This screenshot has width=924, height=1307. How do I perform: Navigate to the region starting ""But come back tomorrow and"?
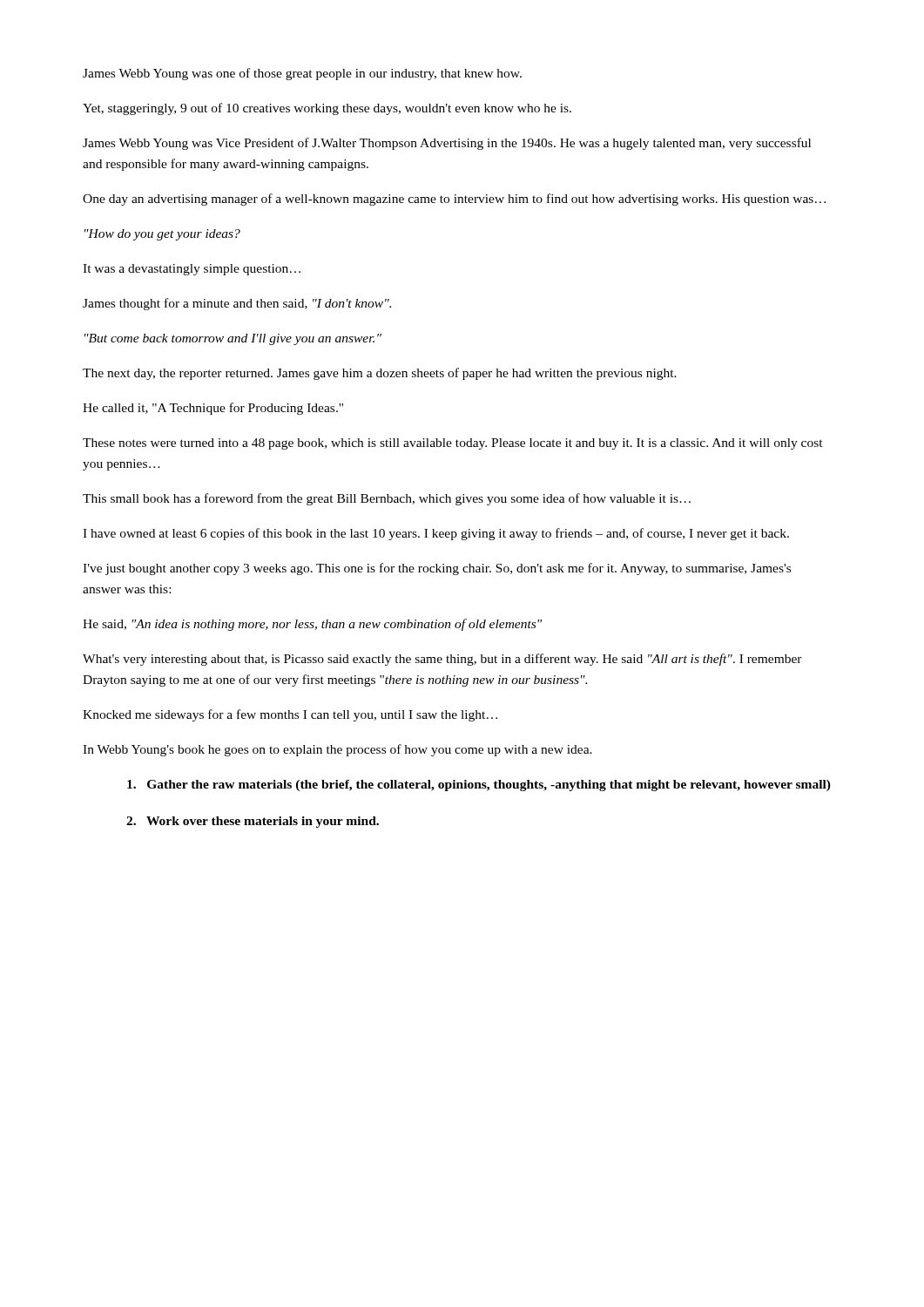coord(232,338)
